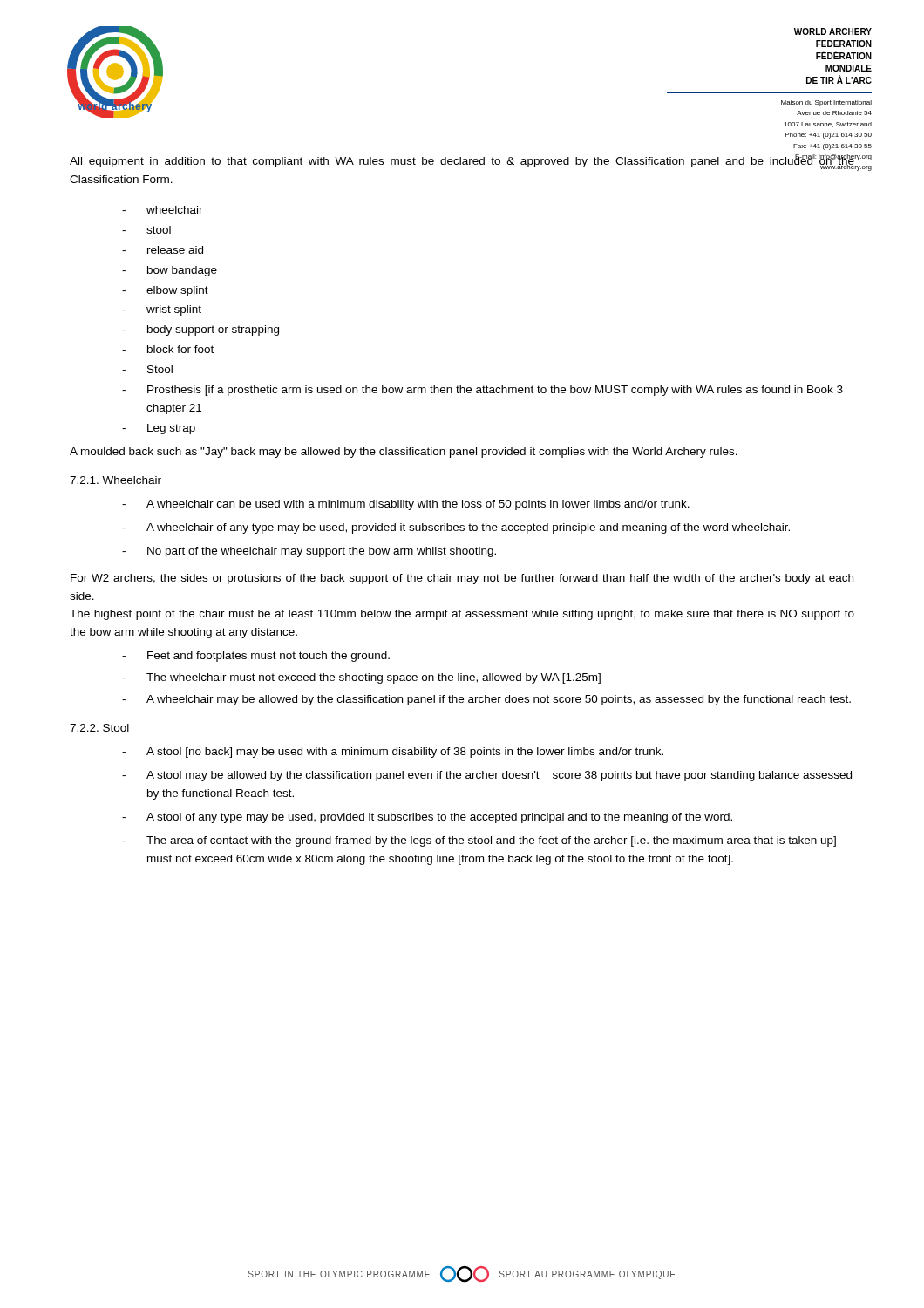924x1308 pixels.
Task: Navigate to the text block starting "-The wheelchair must"
Action: [362, 678]
